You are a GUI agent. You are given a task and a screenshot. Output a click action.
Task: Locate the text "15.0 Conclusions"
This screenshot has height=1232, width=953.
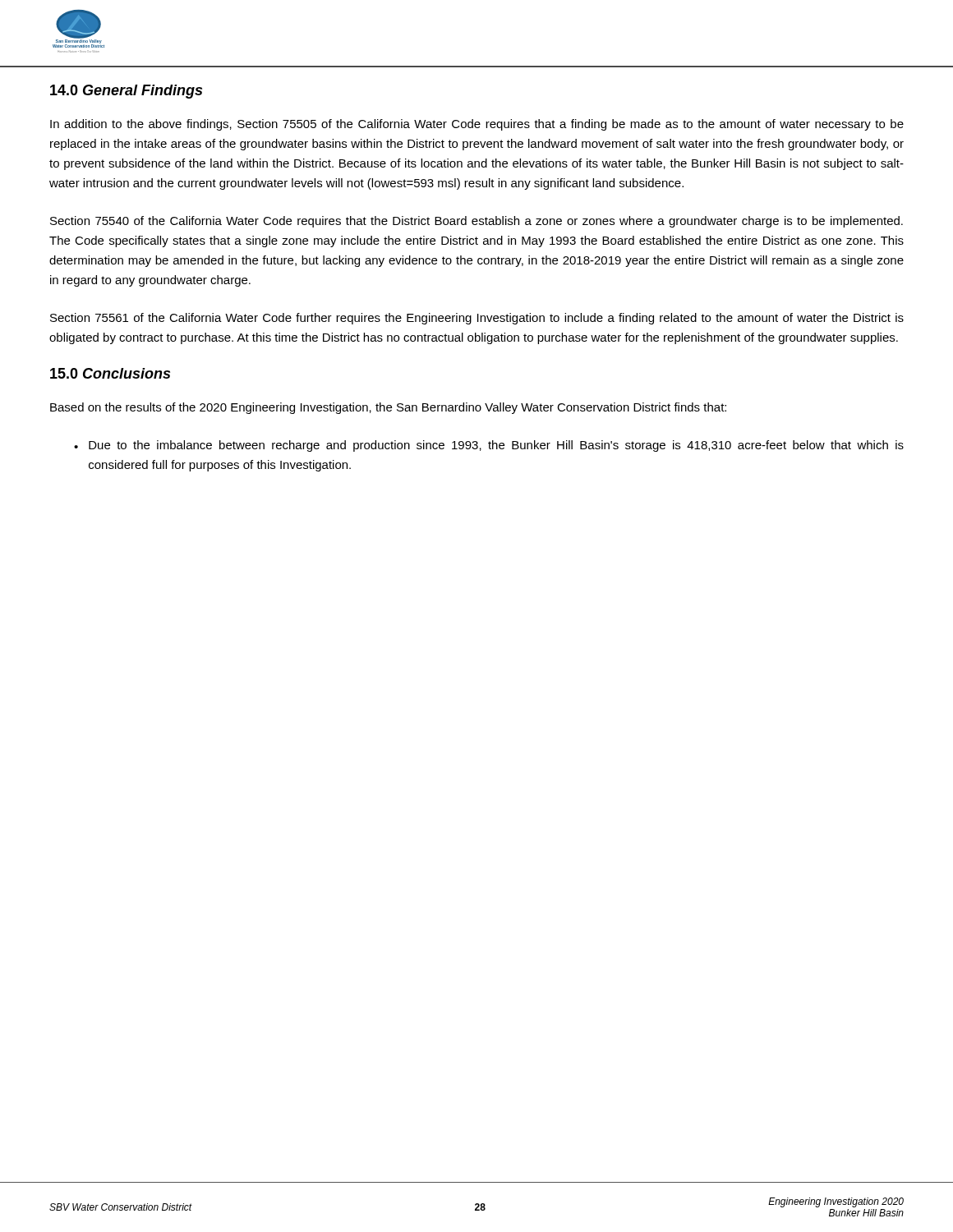110,374
